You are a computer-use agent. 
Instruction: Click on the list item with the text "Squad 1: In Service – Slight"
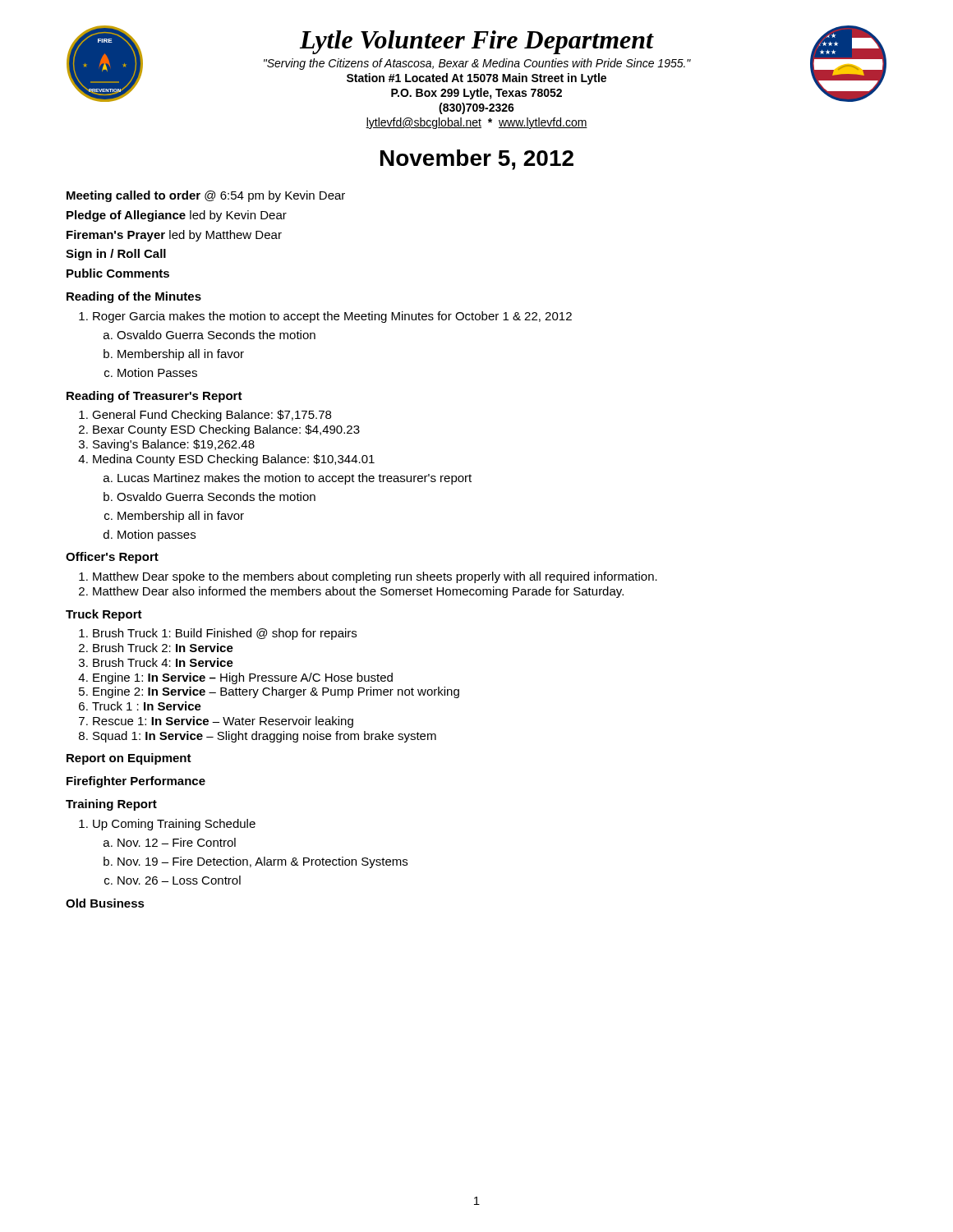pos(258,737)
